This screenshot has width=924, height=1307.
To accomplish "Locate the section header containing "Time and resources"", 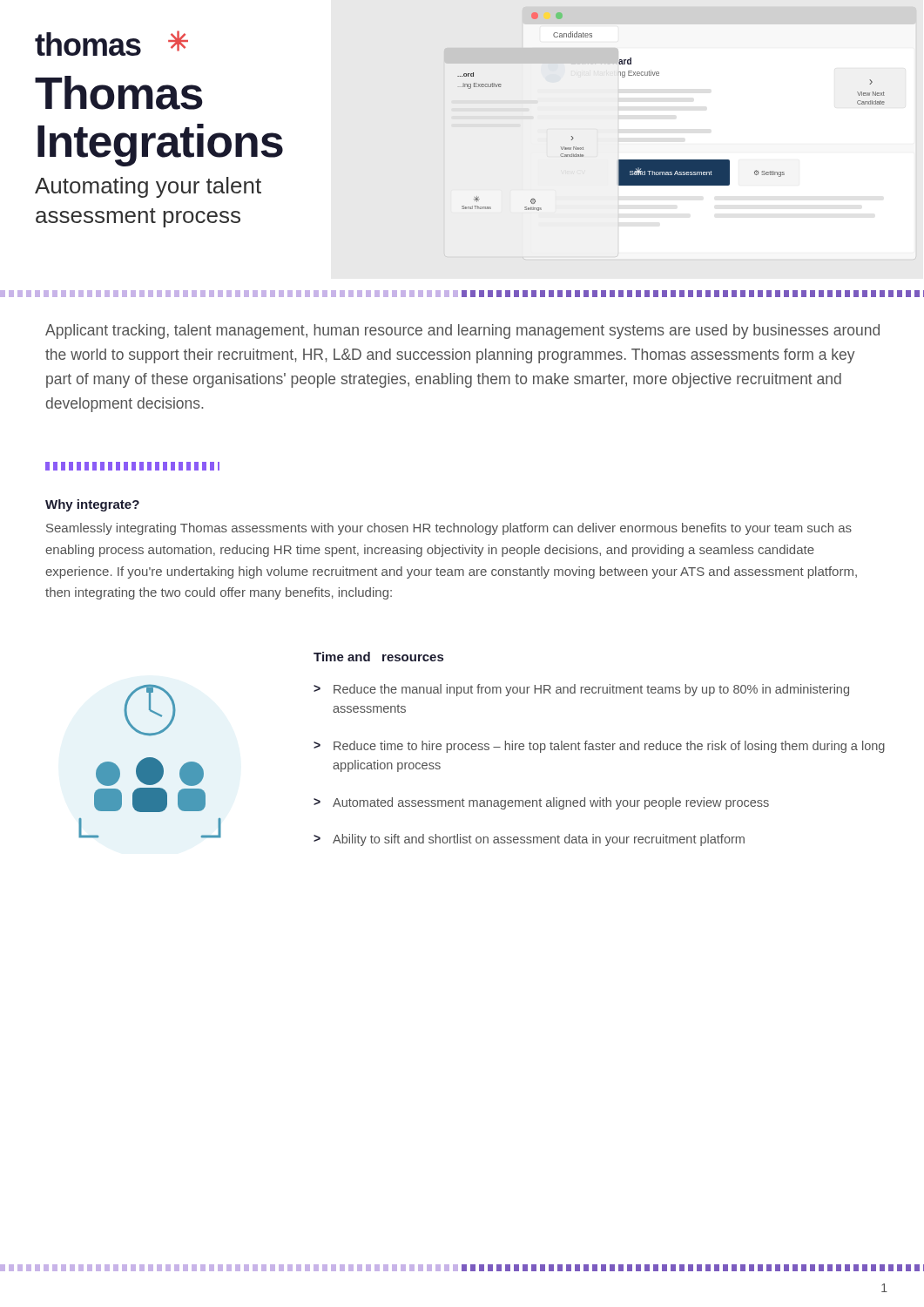I will point(379,657).
